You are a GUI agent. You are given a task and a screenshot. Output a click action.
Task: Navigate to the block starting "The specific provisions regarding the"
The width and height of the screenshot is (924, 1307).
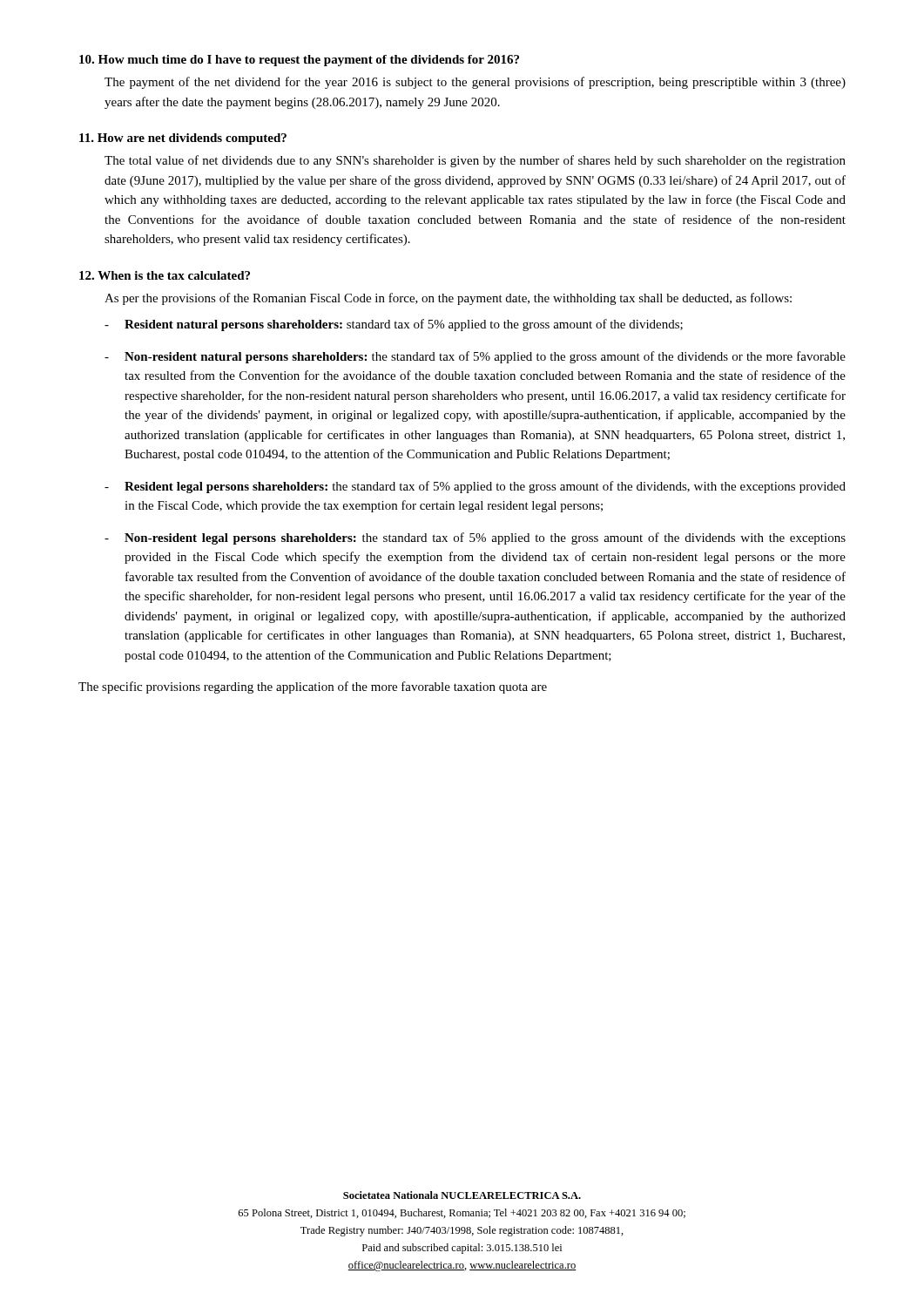point(313,687)
